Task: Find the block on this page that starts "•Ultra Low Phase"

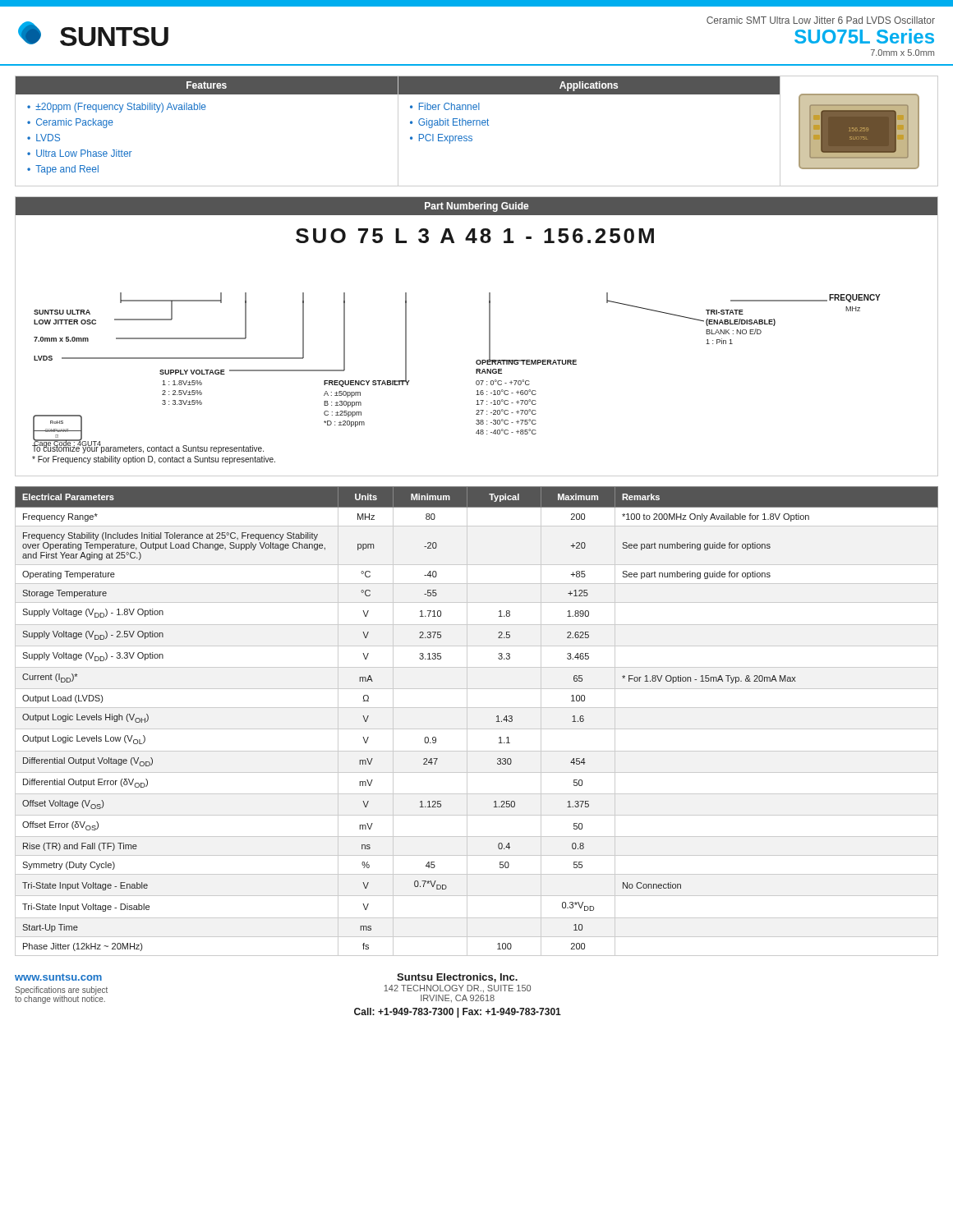Action: point(79,154)
